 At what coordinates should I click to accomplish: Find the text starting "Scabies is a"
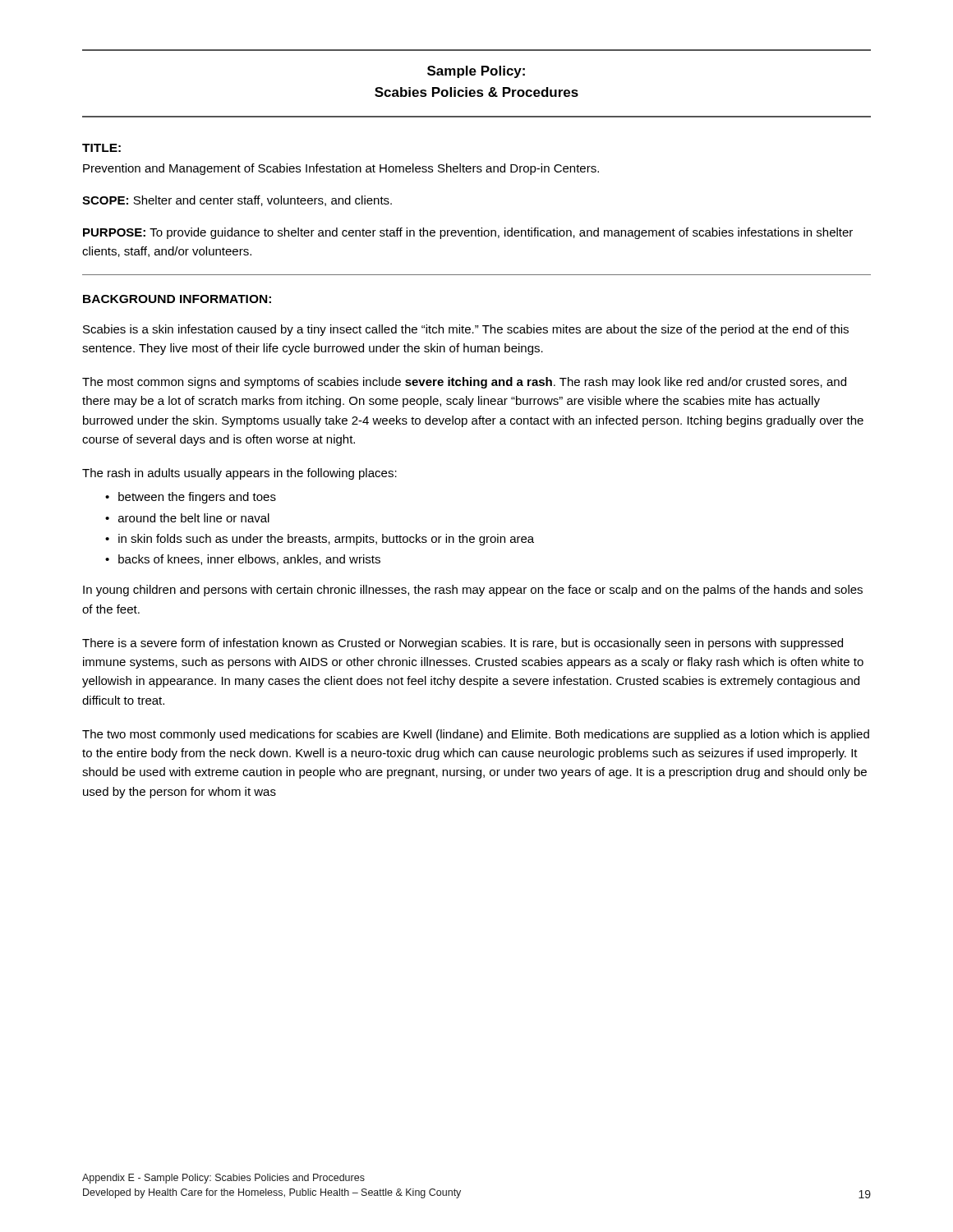pos(466,338)
